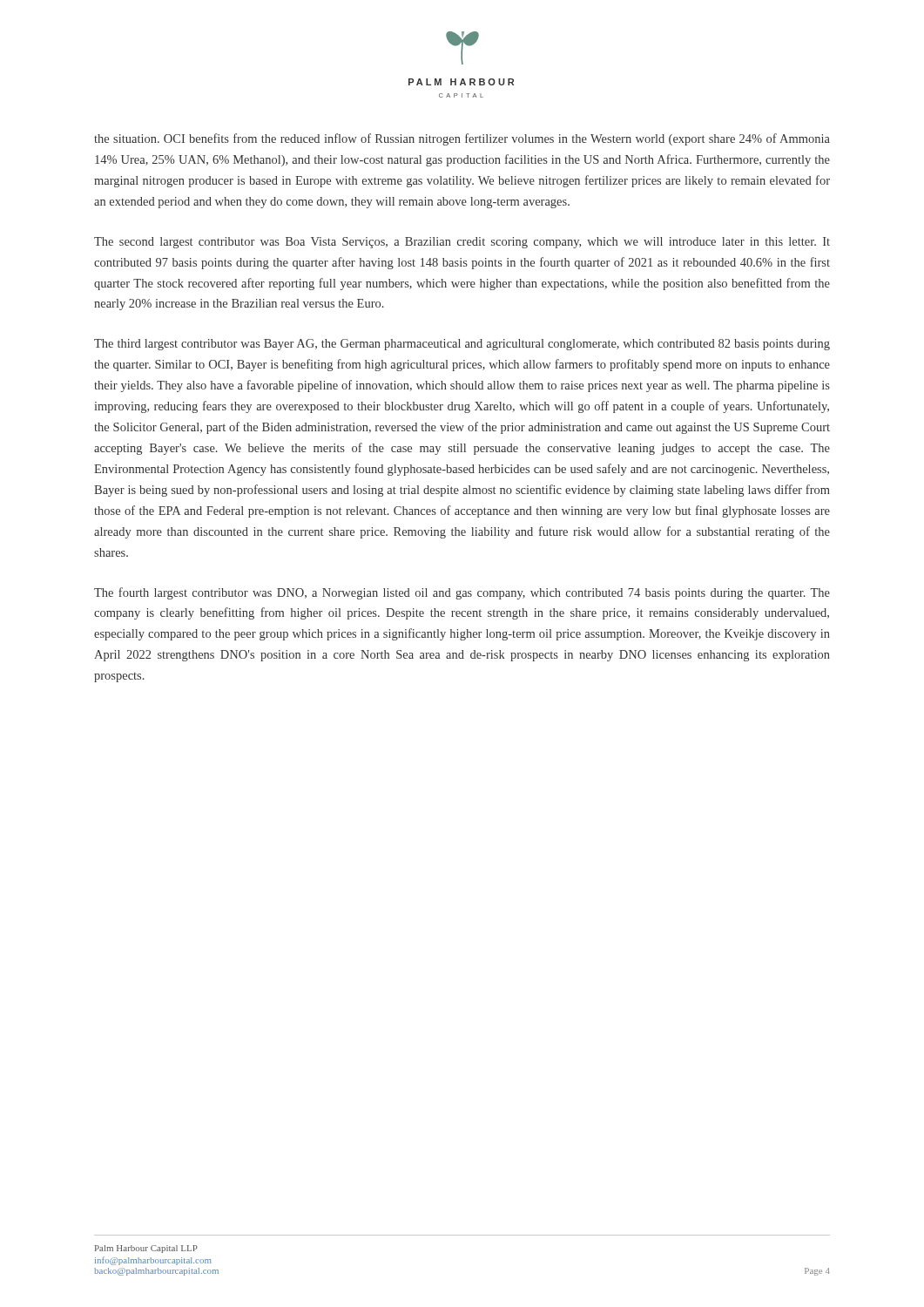924x1307 pixels.
Task: Find the logo
Action: (x=462, y=72)
